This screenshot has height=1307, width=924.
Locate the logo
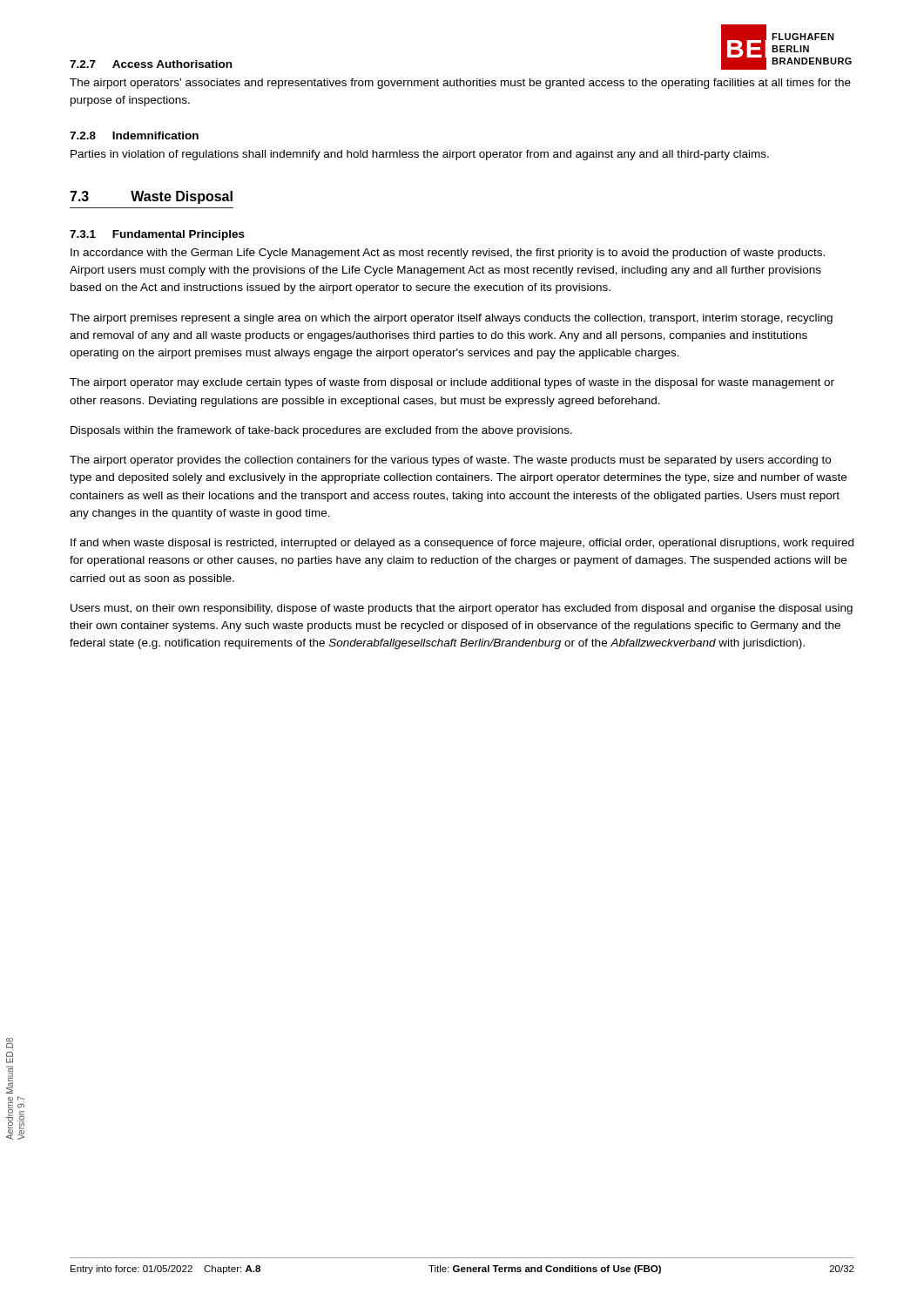coord(793,47)
